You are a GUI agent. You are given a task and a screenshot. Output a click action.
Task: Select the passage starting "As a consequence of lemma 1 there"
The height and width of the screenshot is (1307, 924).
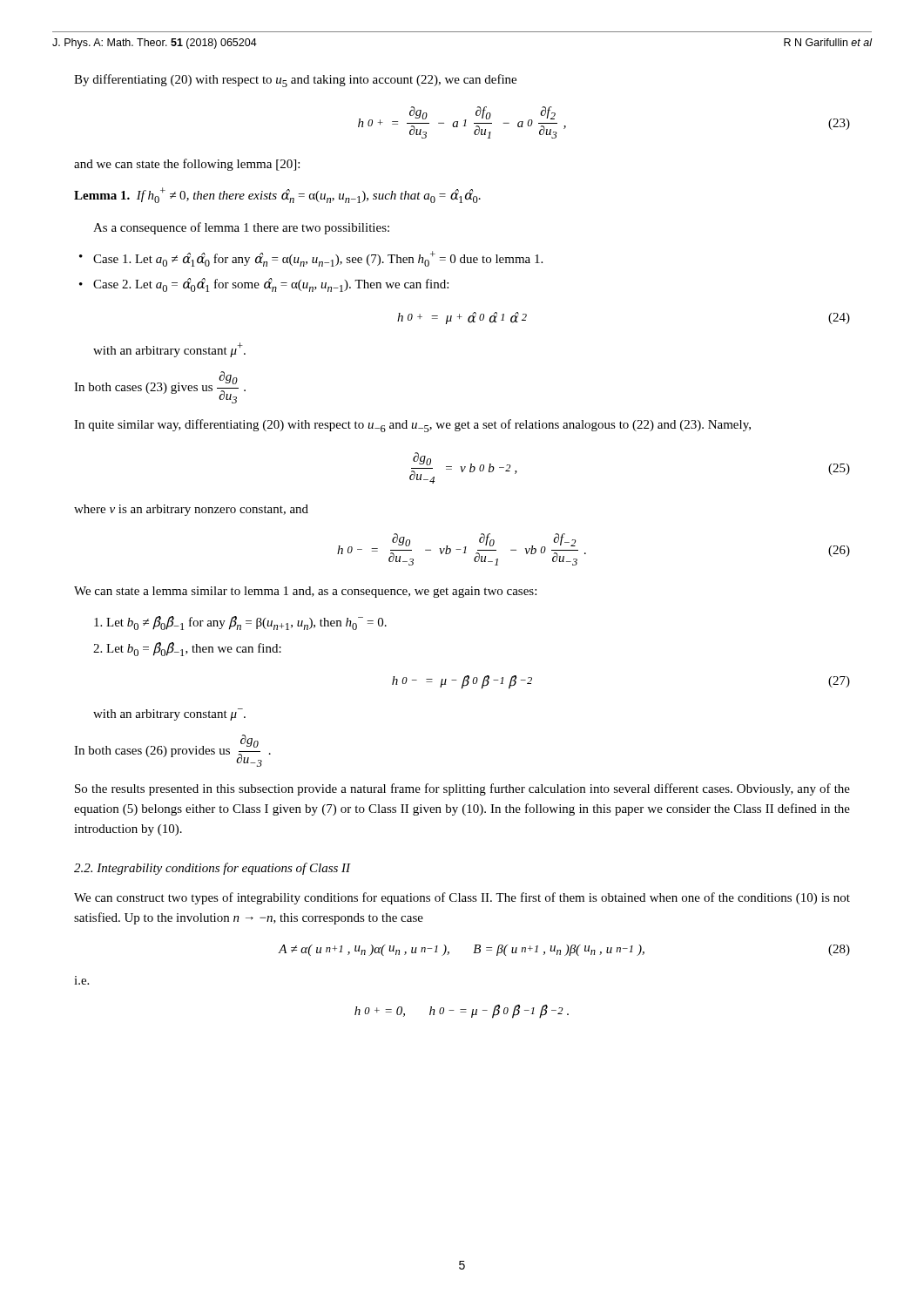pyautogui.click(x=241, y=228)
